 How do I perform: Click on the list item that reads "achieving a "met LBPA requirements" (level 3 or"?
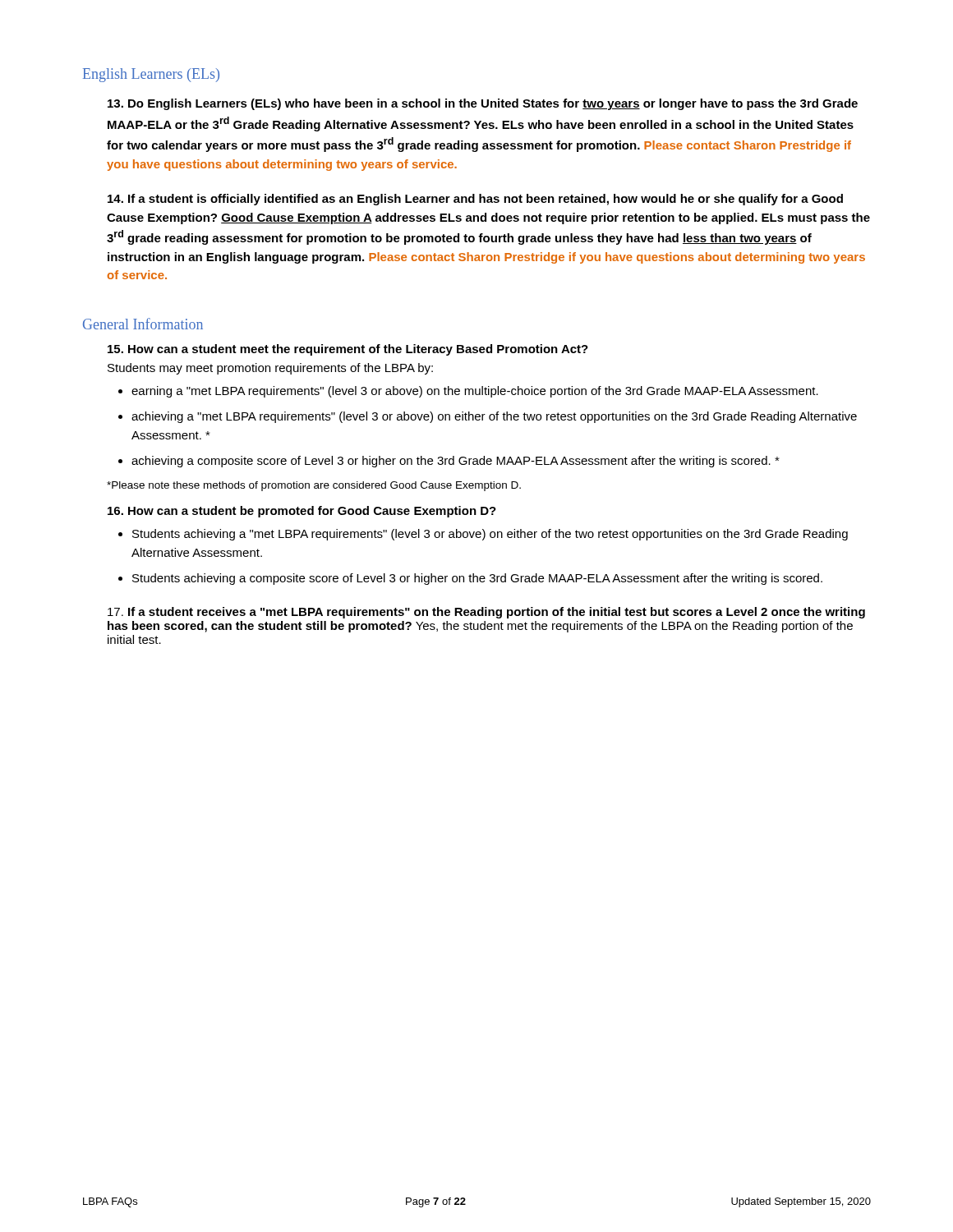tap(494, 425)
